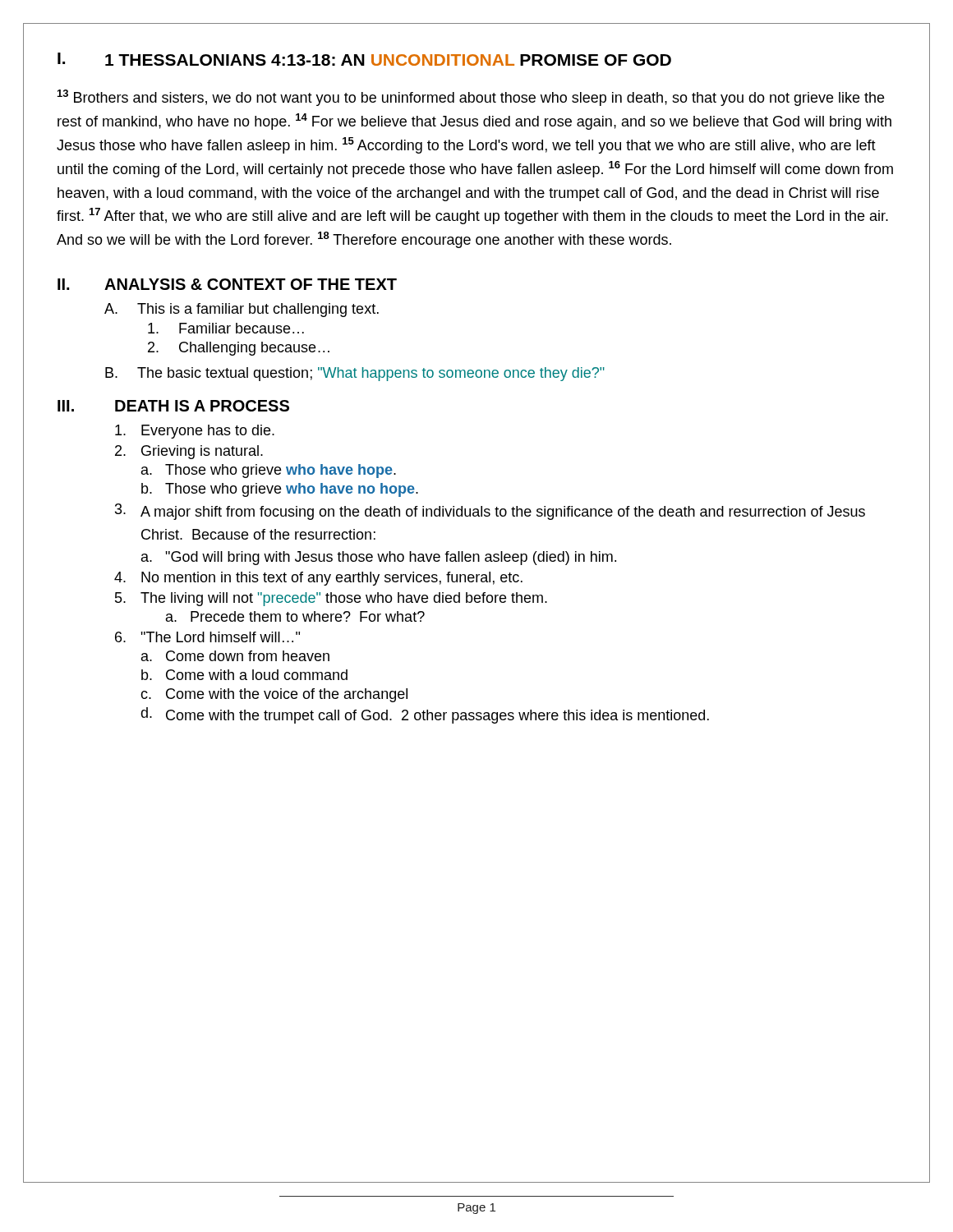
Task: Navigate to the element starting "b. Those who grieve"
Action: (x=280, y=489)
